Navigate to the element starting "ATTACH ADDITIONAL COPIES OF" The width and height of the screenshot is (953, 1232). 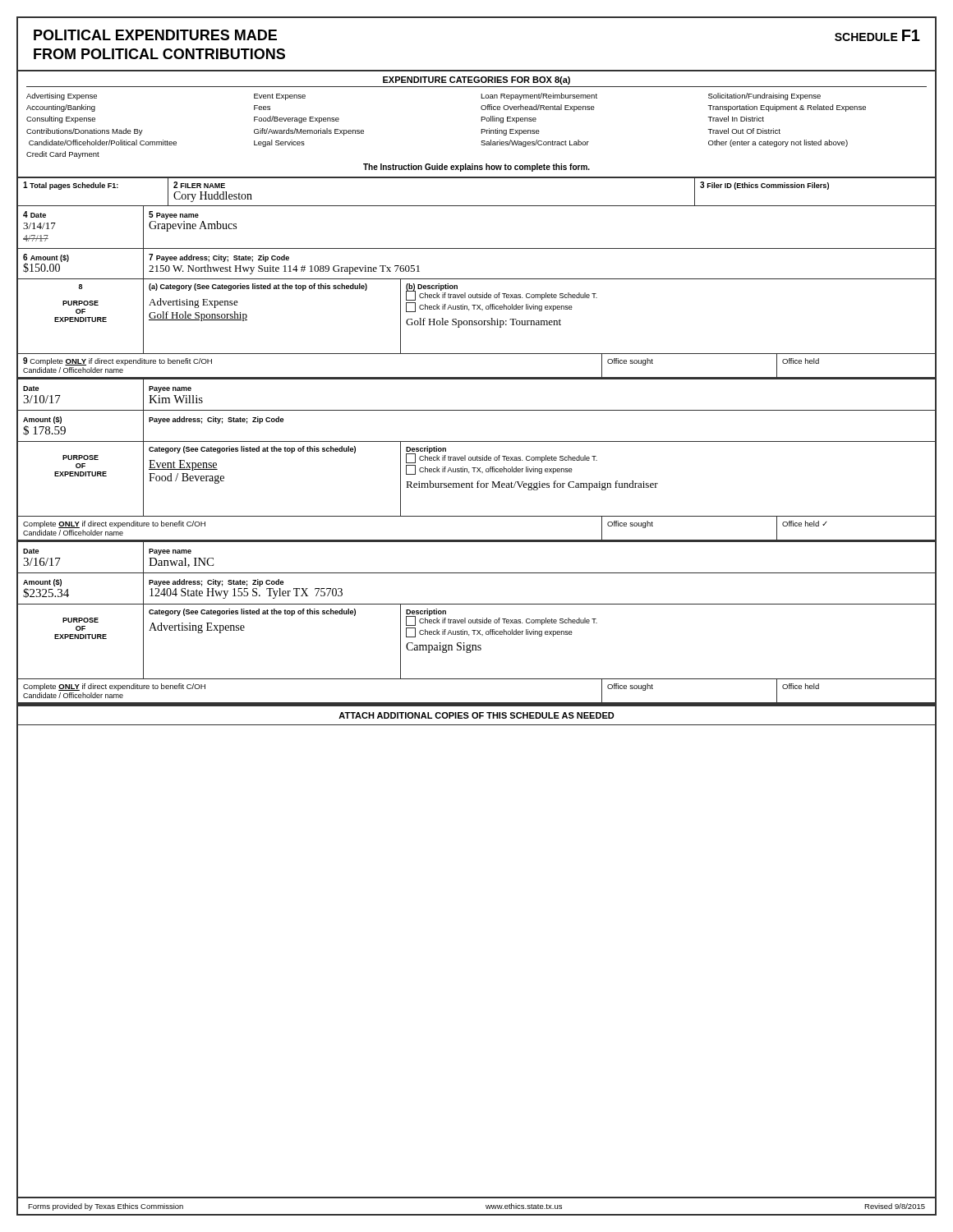click(x=476, y=716)
